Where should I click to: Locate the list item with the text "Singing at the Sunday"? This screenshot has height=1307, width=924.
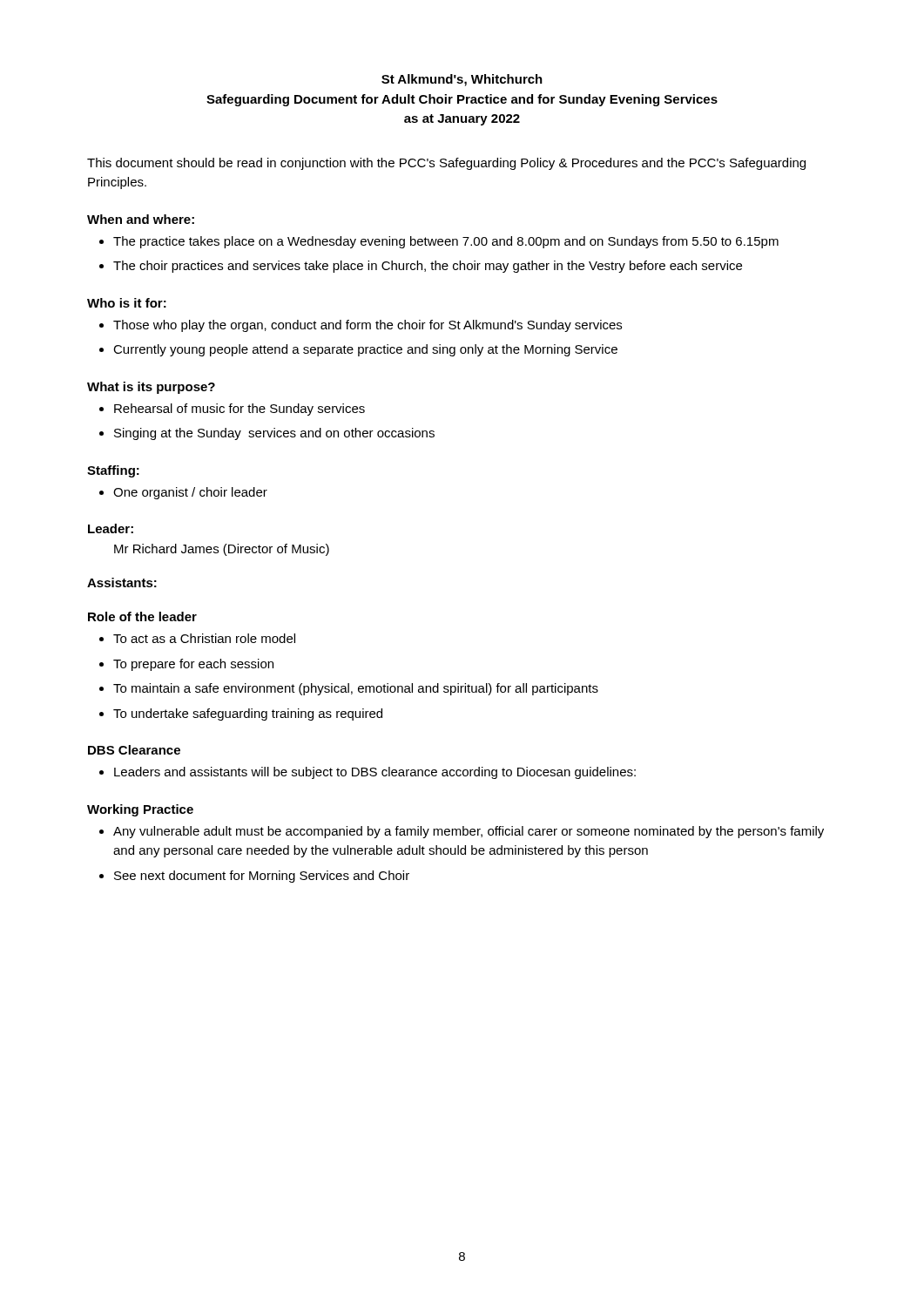[274, 433]
